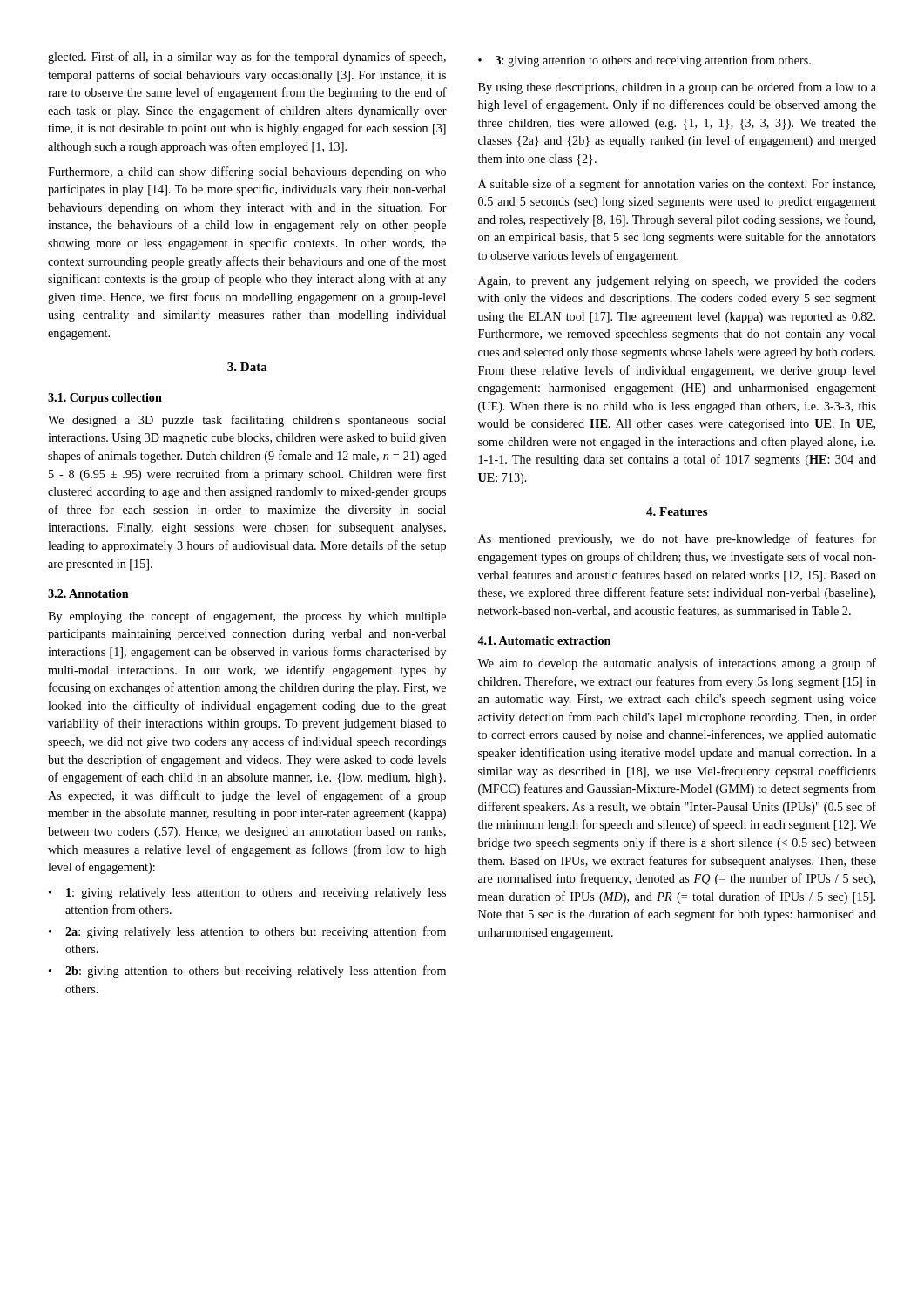
Task: Point to the region starting "• 2a: giving relatively less attention"
Action: pos(247,941)
